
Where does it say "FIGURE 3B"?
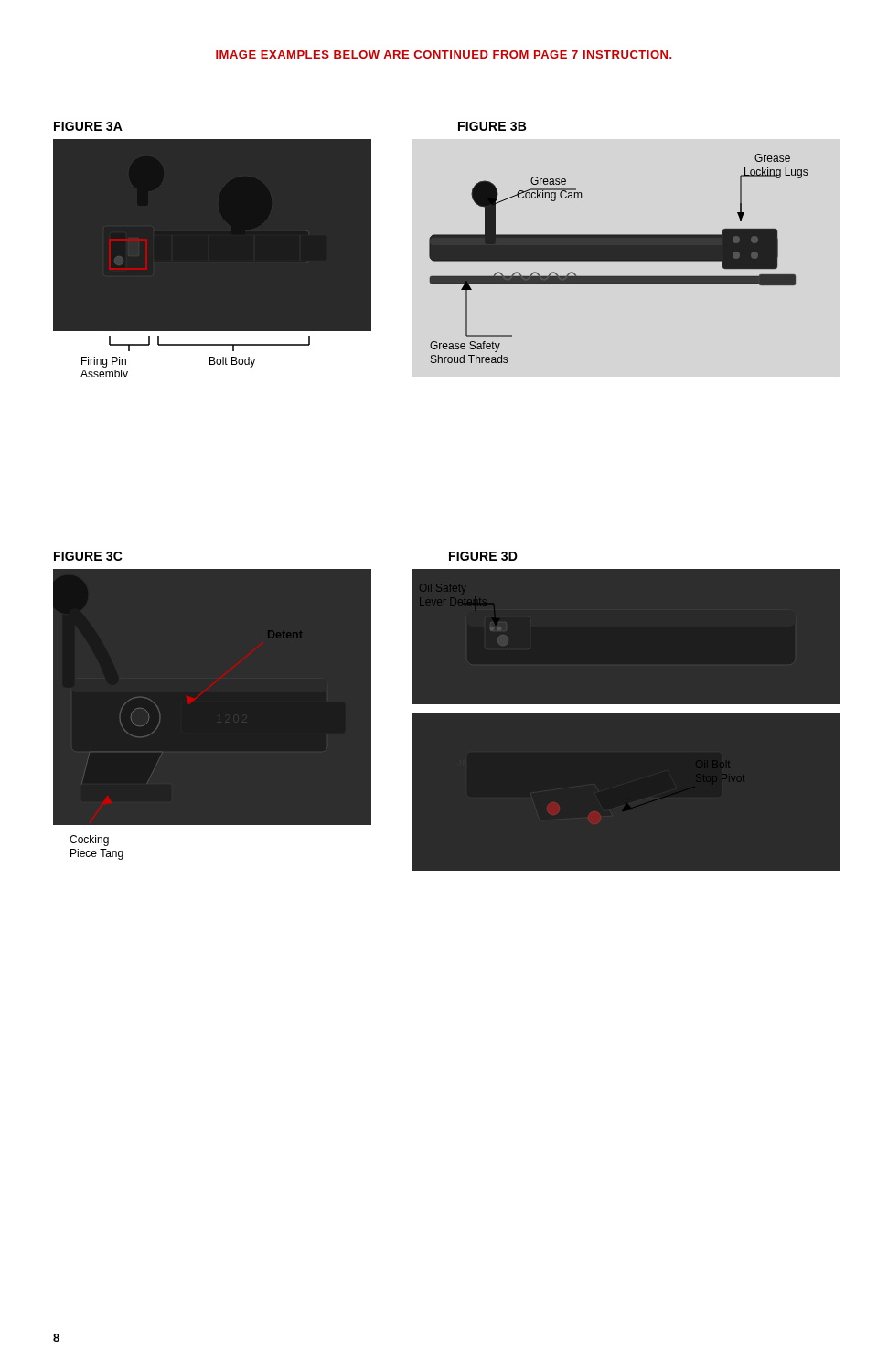coord(492,126)
